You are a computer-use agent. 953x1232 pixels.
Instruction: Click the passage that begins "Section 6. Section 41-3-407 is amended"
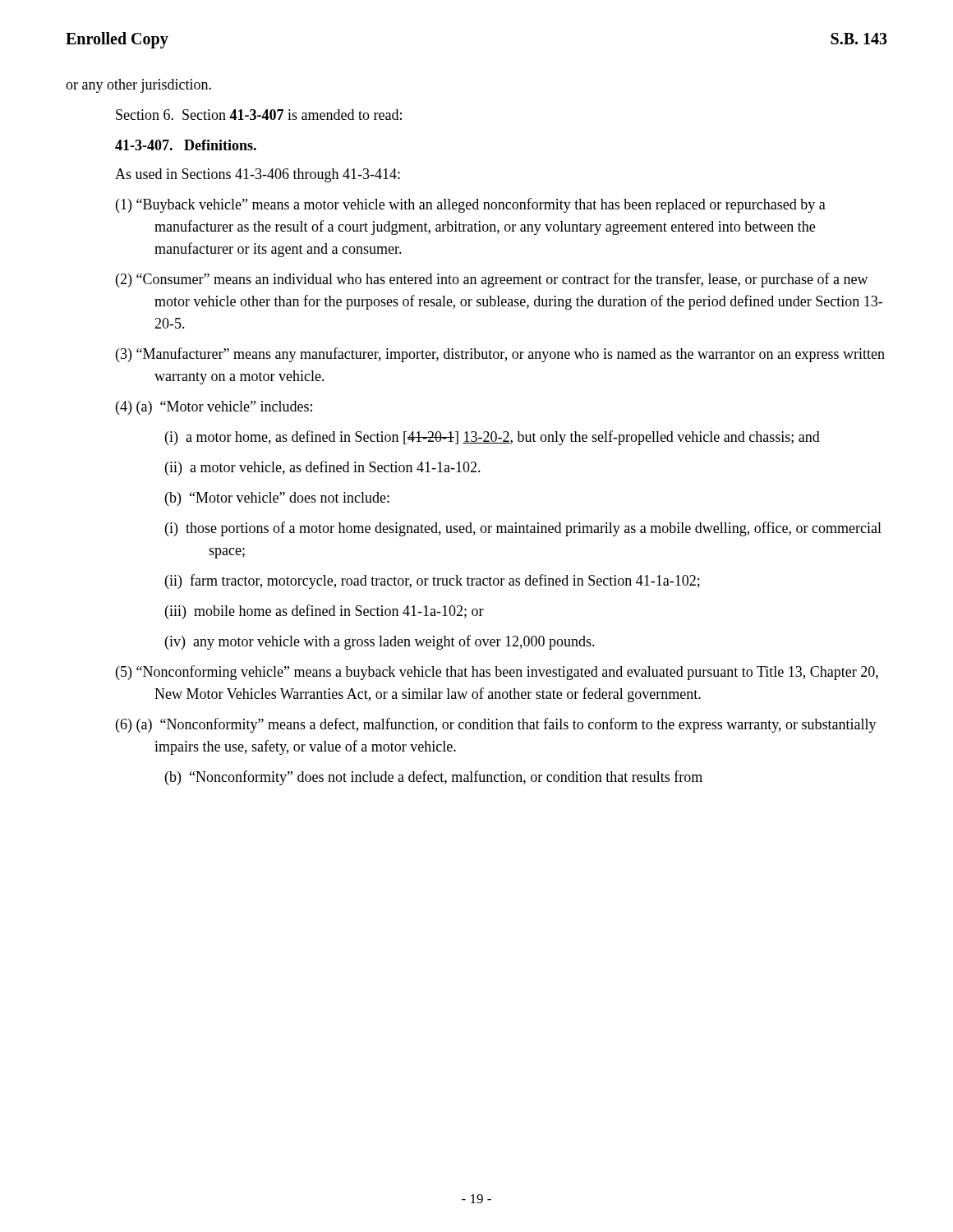(259, 115)
